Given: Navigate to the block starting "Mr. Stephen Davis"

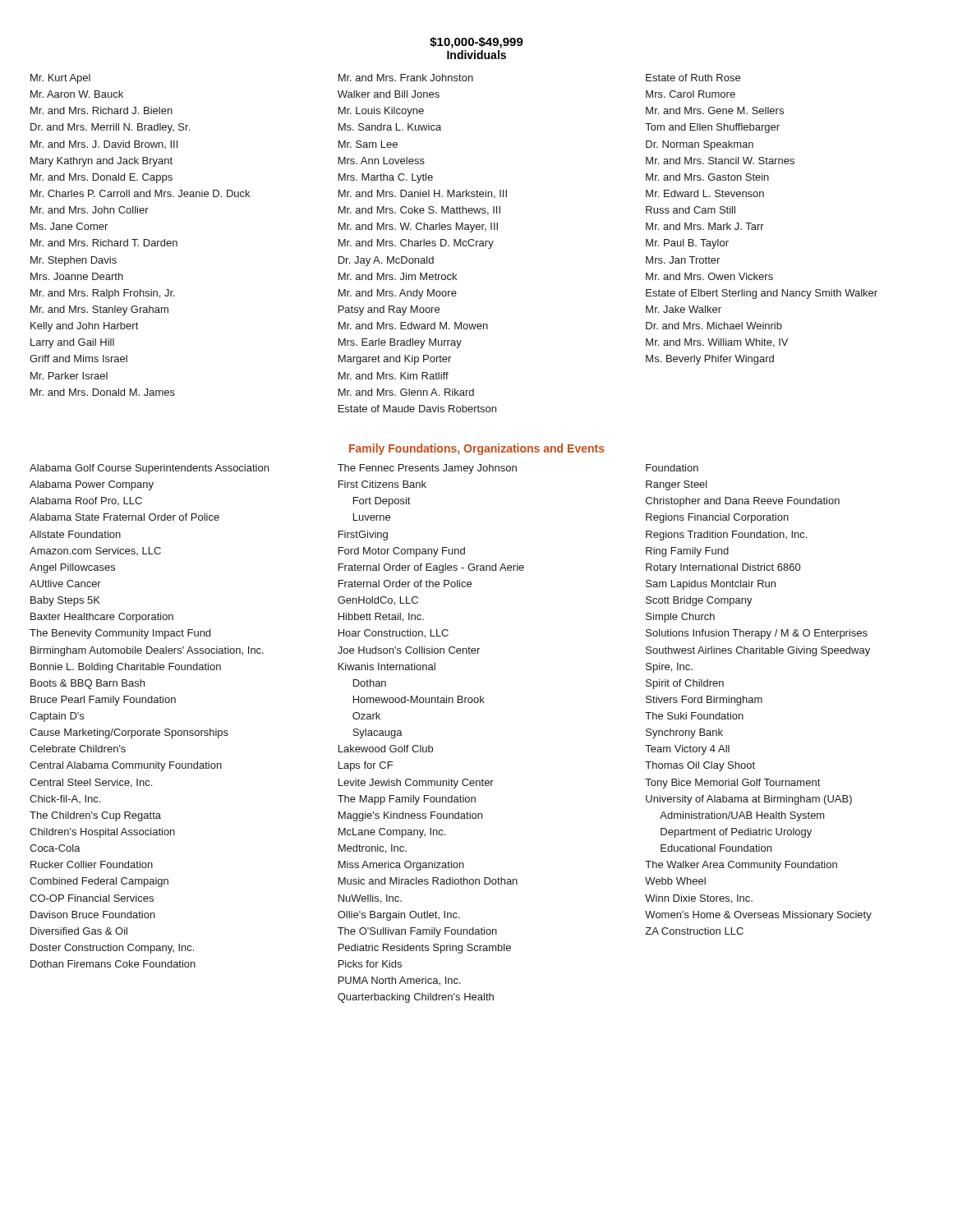Looking at the screenshot, I should (73, 260).
